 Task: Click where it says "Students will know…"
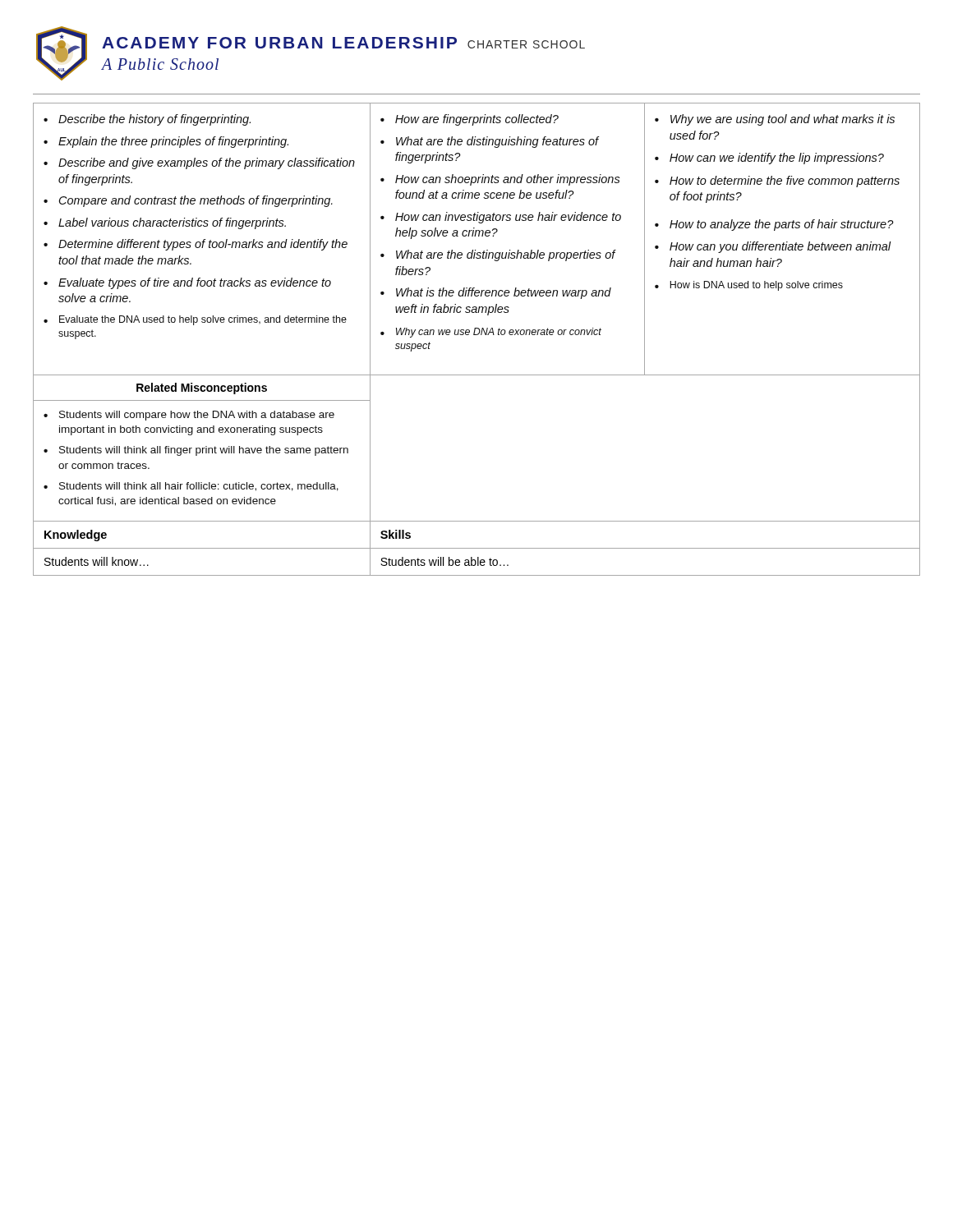[x=97, y=562]
